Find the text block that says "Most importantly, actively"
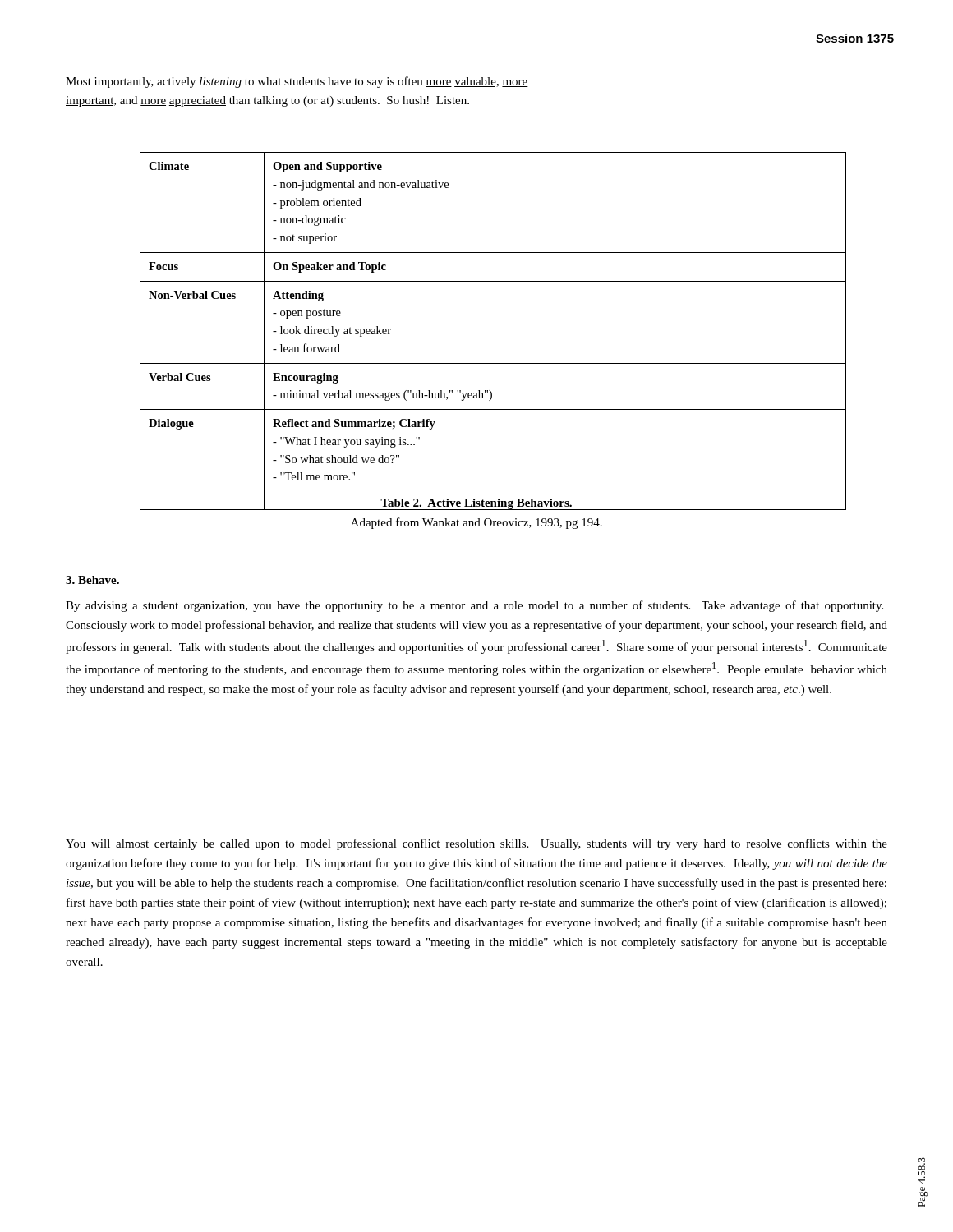Screen dimensions: 1232x953 pos(297,91)
